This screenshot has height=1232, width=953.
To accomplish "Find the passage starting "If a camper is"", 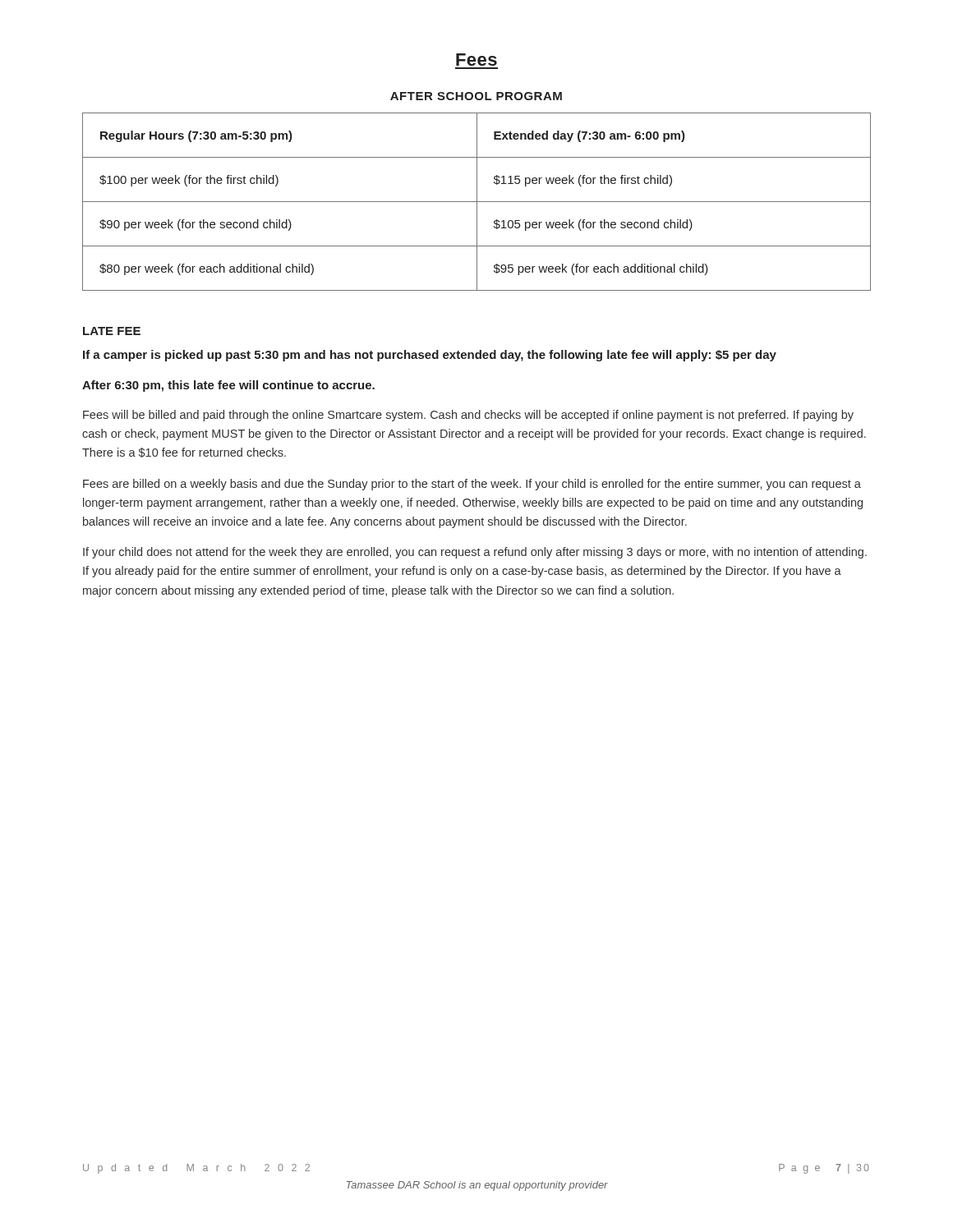I will [x=429, y=354].
